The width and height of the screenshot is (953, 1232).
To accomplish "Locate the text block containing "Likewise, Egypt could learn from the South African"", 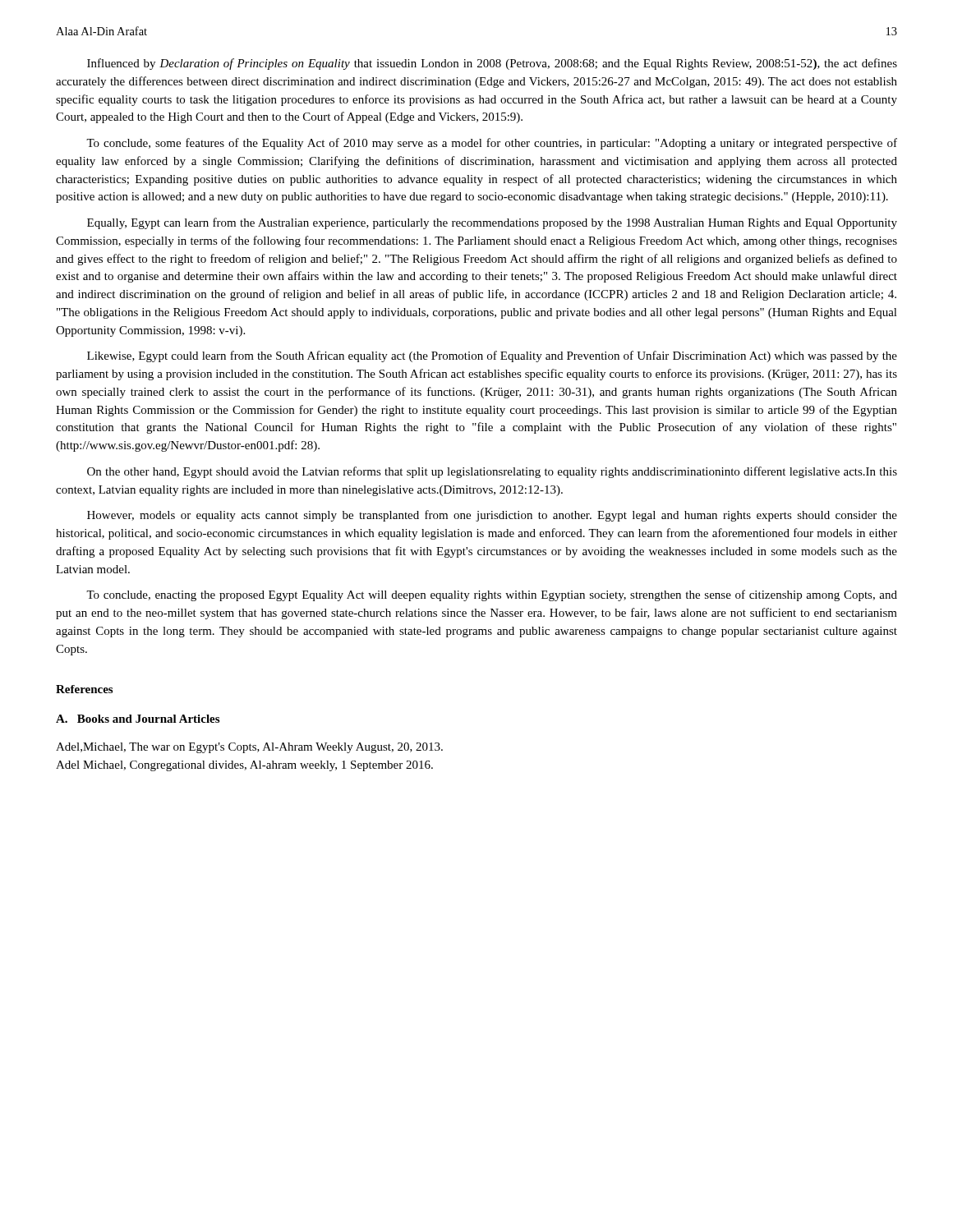I will coord(476,401).
